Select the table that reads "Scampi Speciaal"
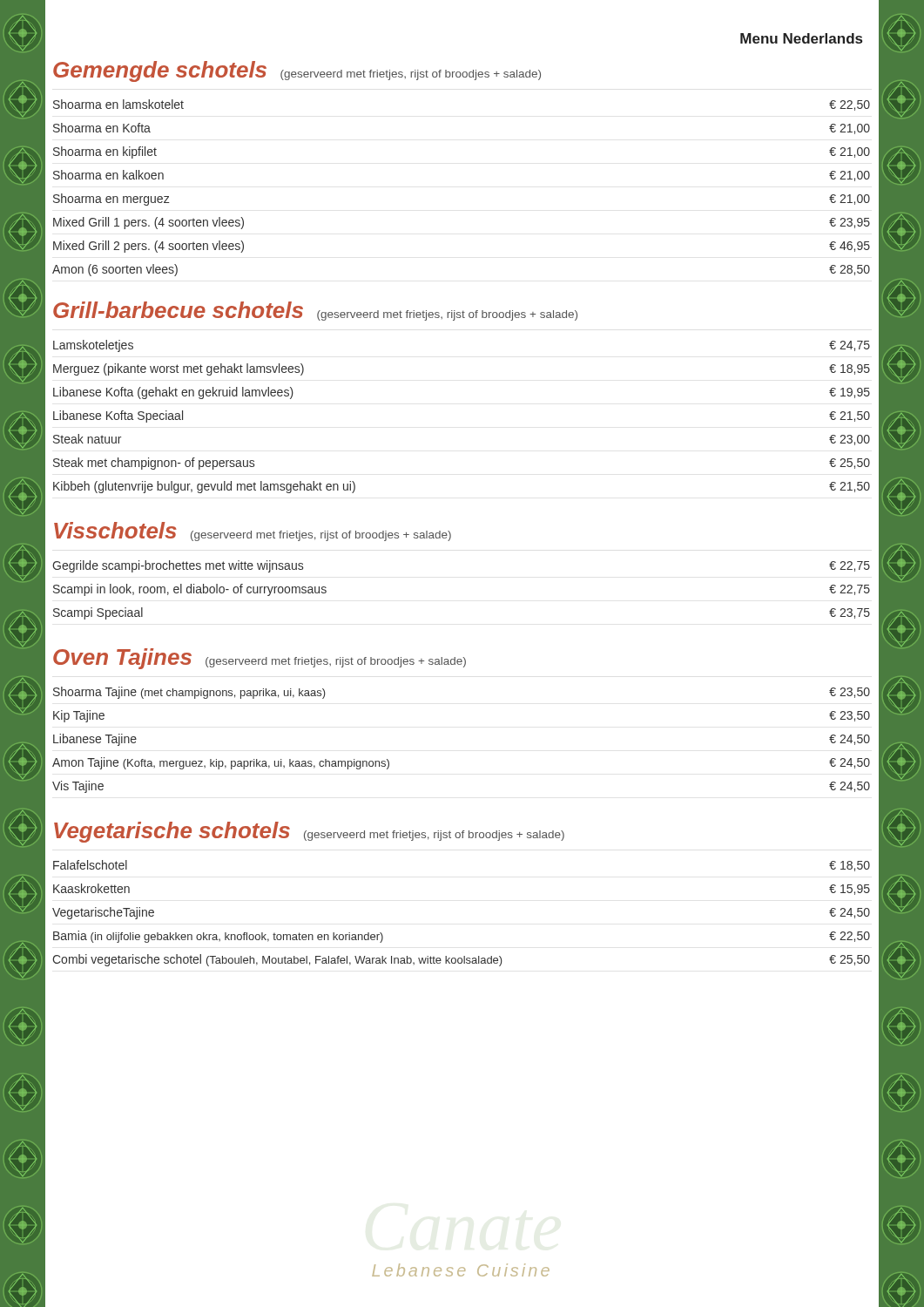 pyautogui.click(x=462, y=589)
